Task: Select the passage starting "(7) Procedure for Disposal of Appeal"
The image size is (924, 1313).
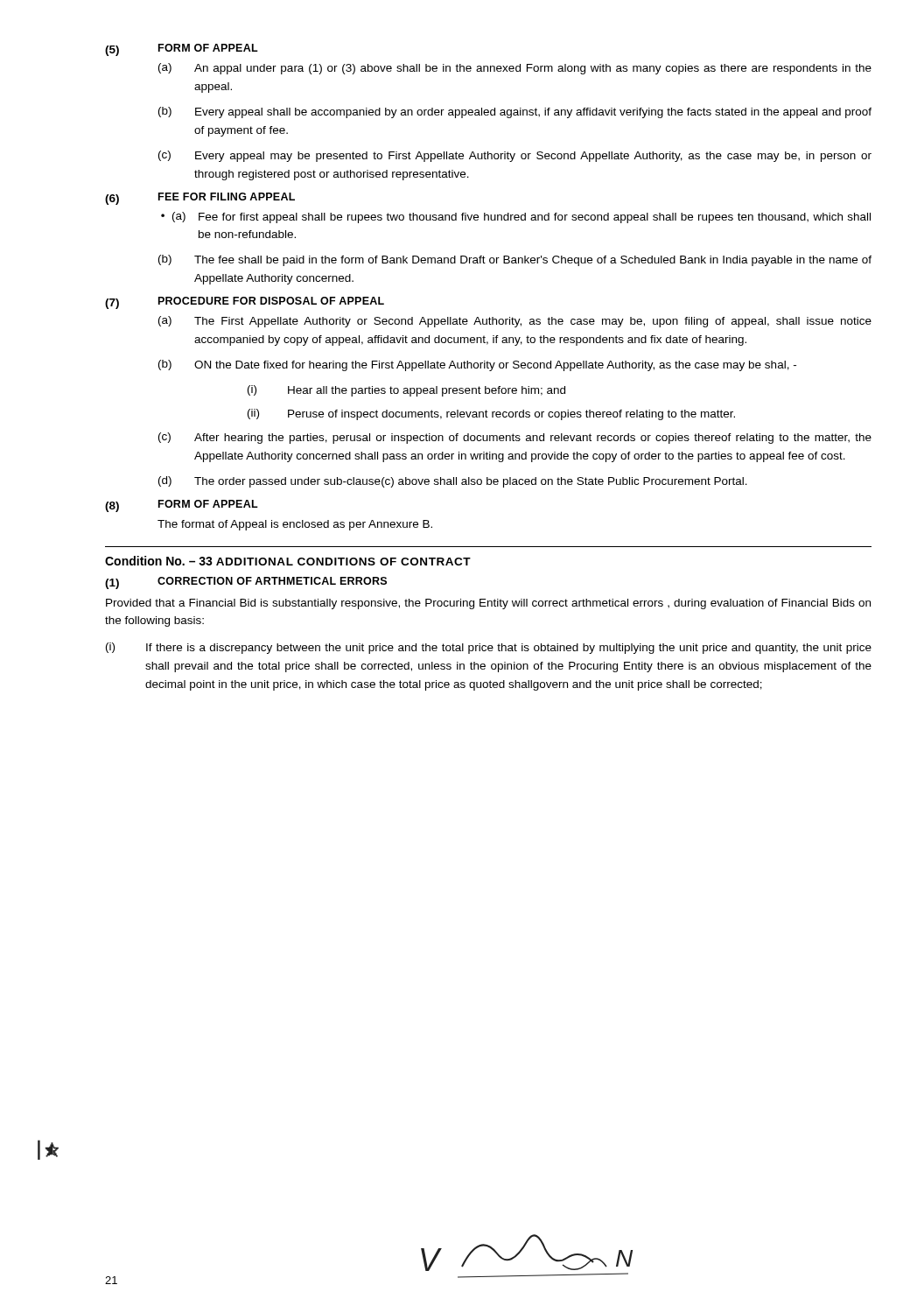Action: point(245,302)
